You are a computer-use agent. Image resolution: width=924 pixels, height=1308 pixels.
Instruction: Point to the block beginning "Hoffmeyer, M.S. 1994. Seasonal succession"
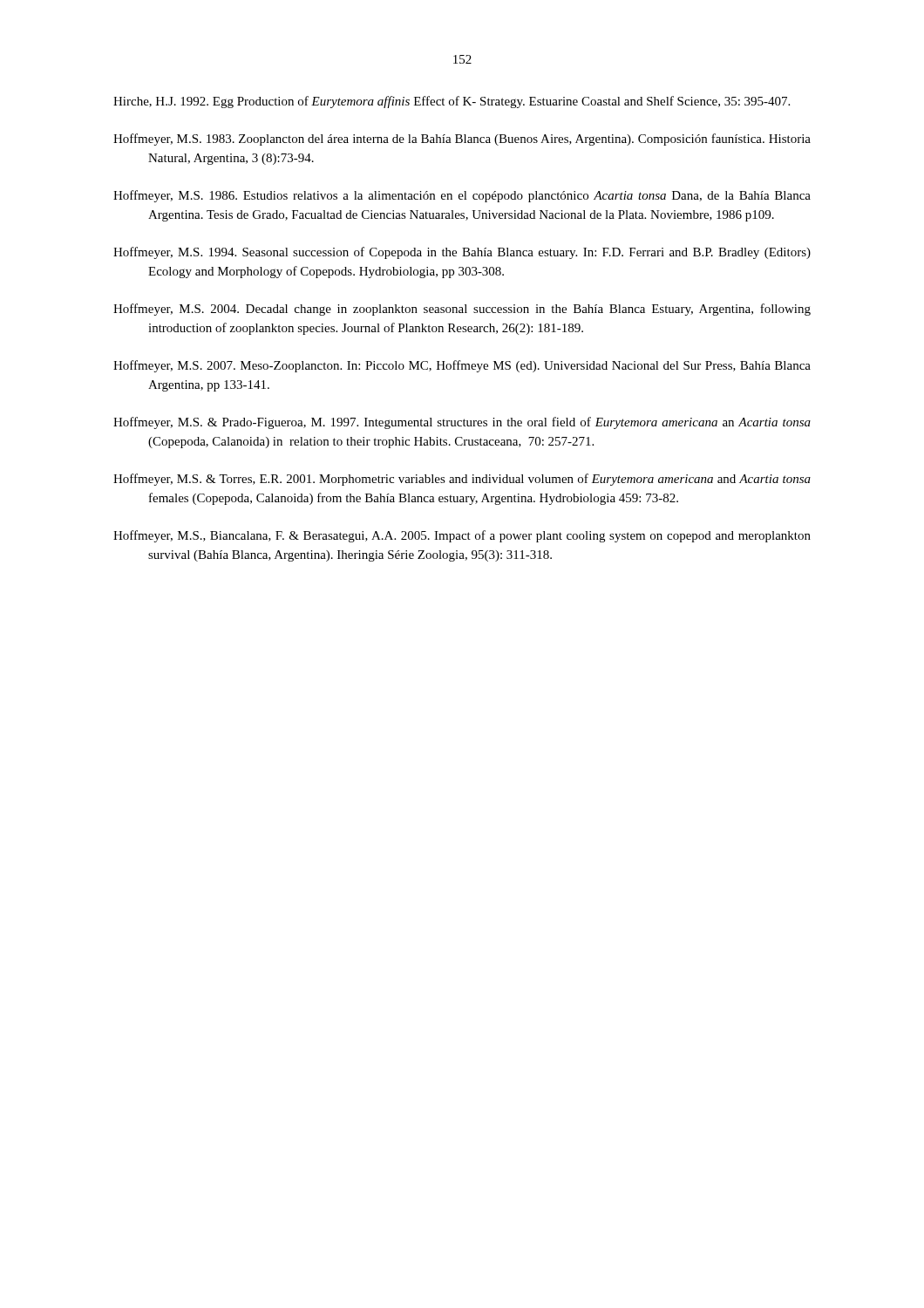462,262
